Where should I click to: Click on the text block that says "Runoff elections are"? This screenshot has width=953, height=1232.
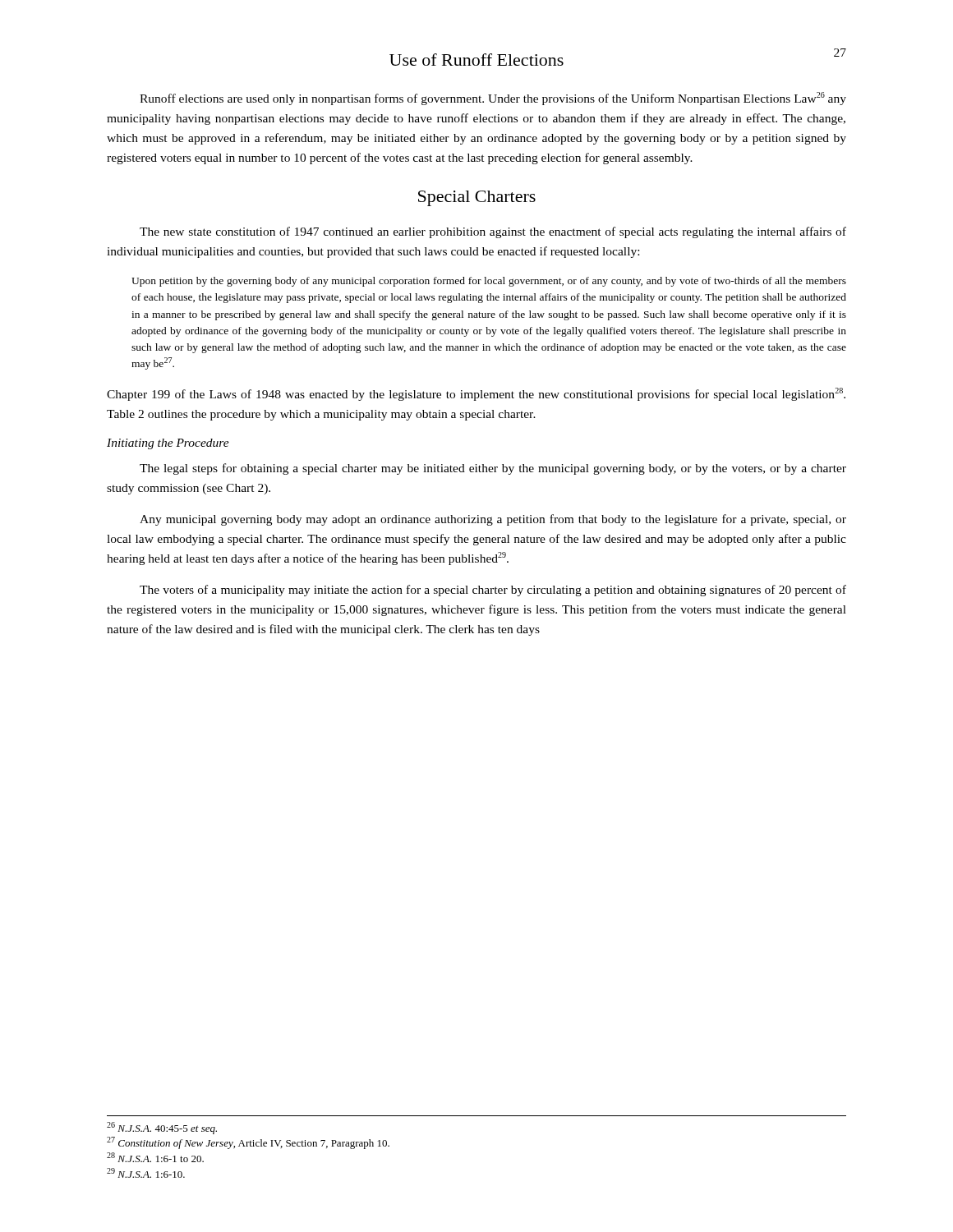pyautogui.click(x=476, y=127)
